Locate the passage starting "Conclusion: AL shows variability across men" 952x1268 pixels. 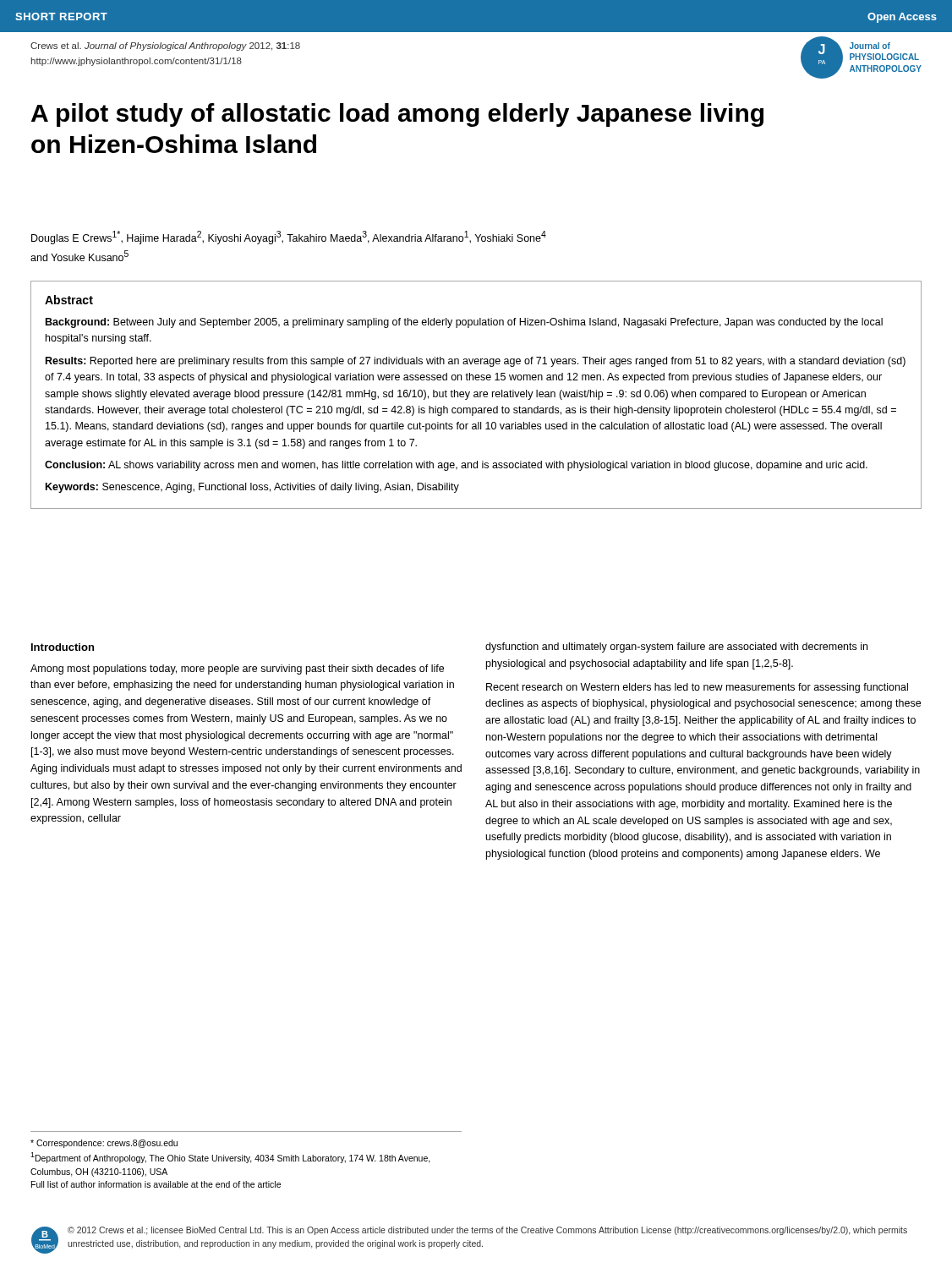[456, 465]
